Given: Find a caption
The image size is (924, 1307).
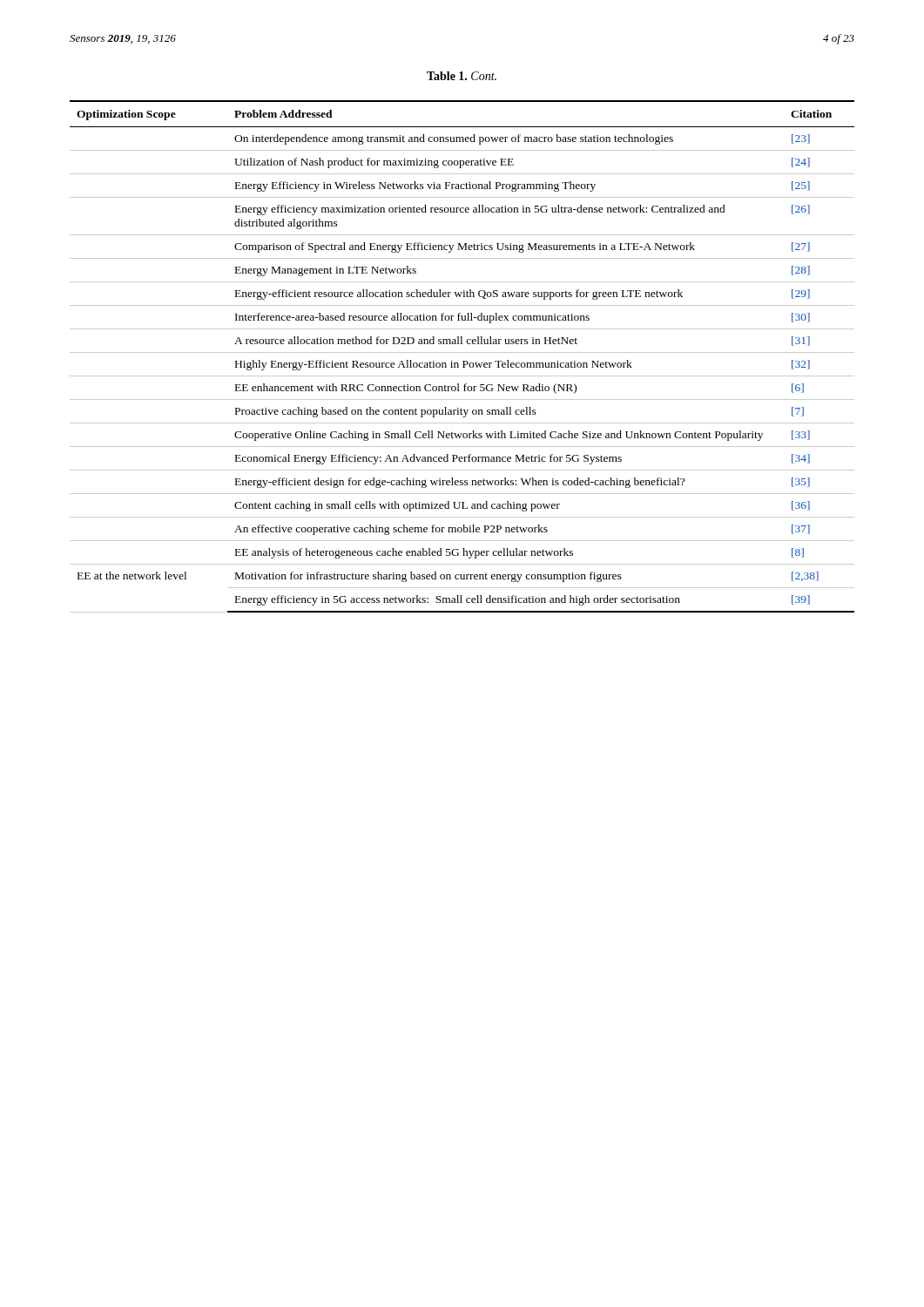Looking at the screenshot, I should click(x=462, y=76).
